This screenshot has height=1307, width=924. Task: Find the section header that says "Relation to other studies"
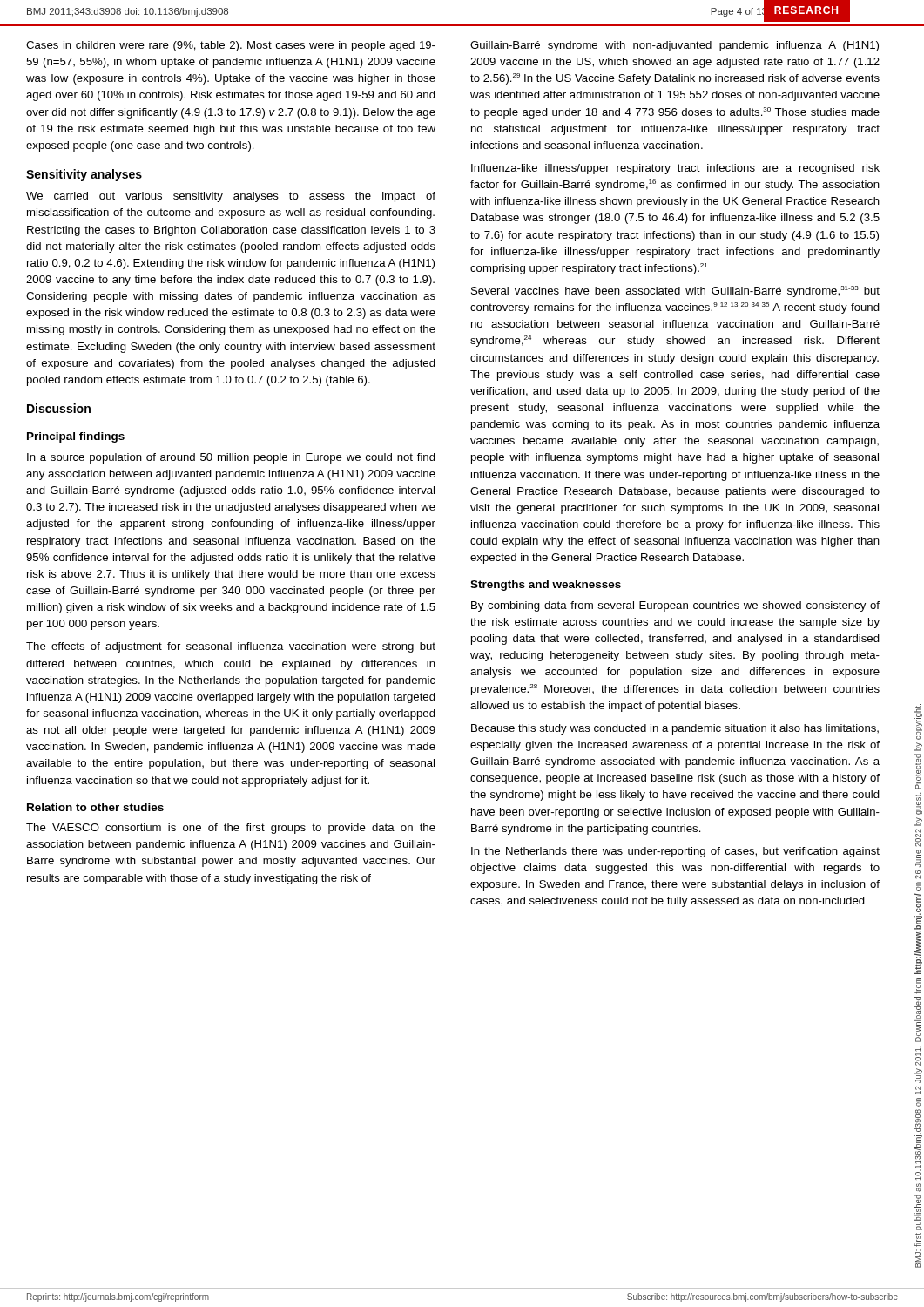click(x=95, y=807)
